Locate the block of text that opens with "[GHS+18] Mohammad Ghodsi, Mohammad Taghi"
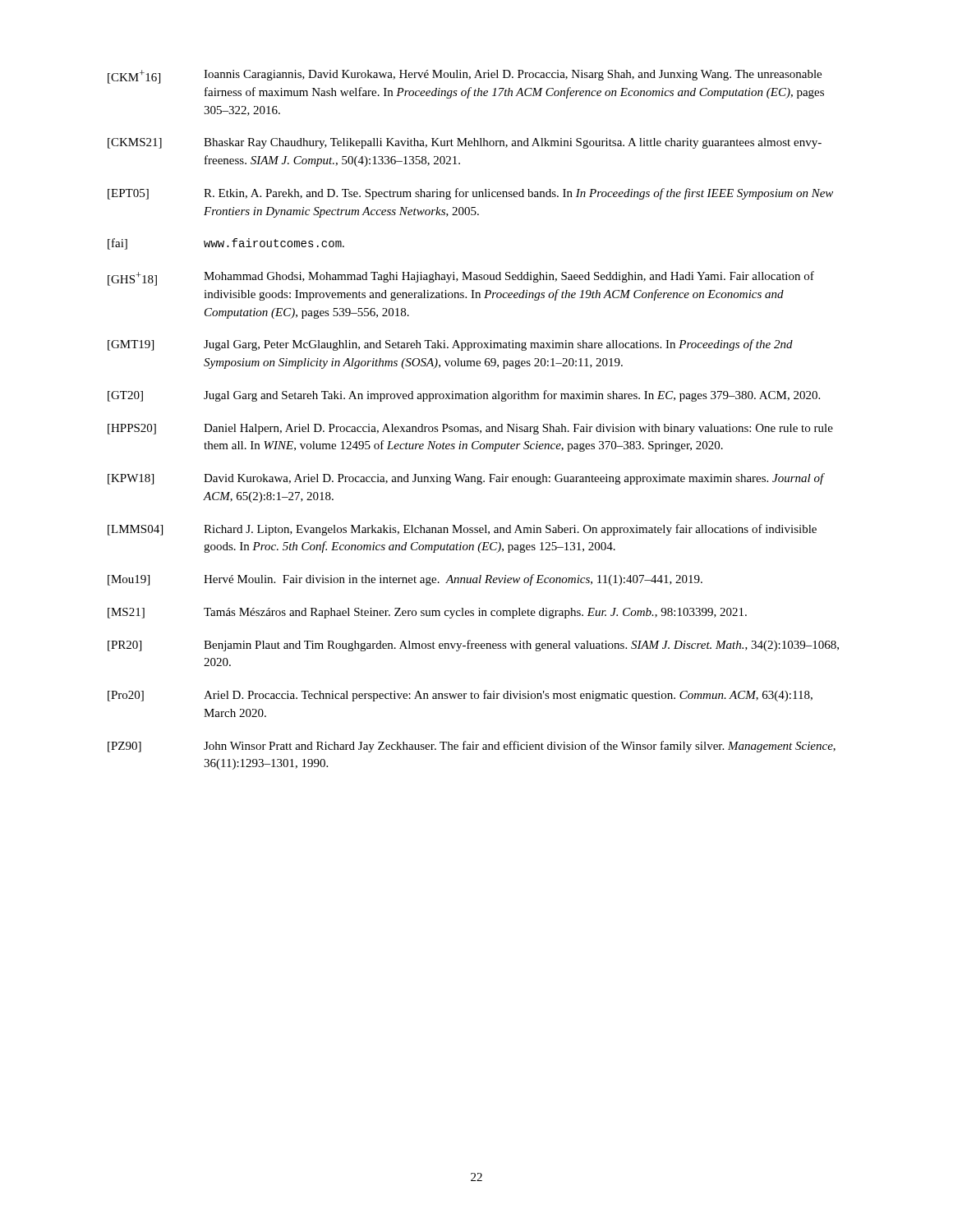953x1232 pixels. pyautogui.click(x=476, y=302)
